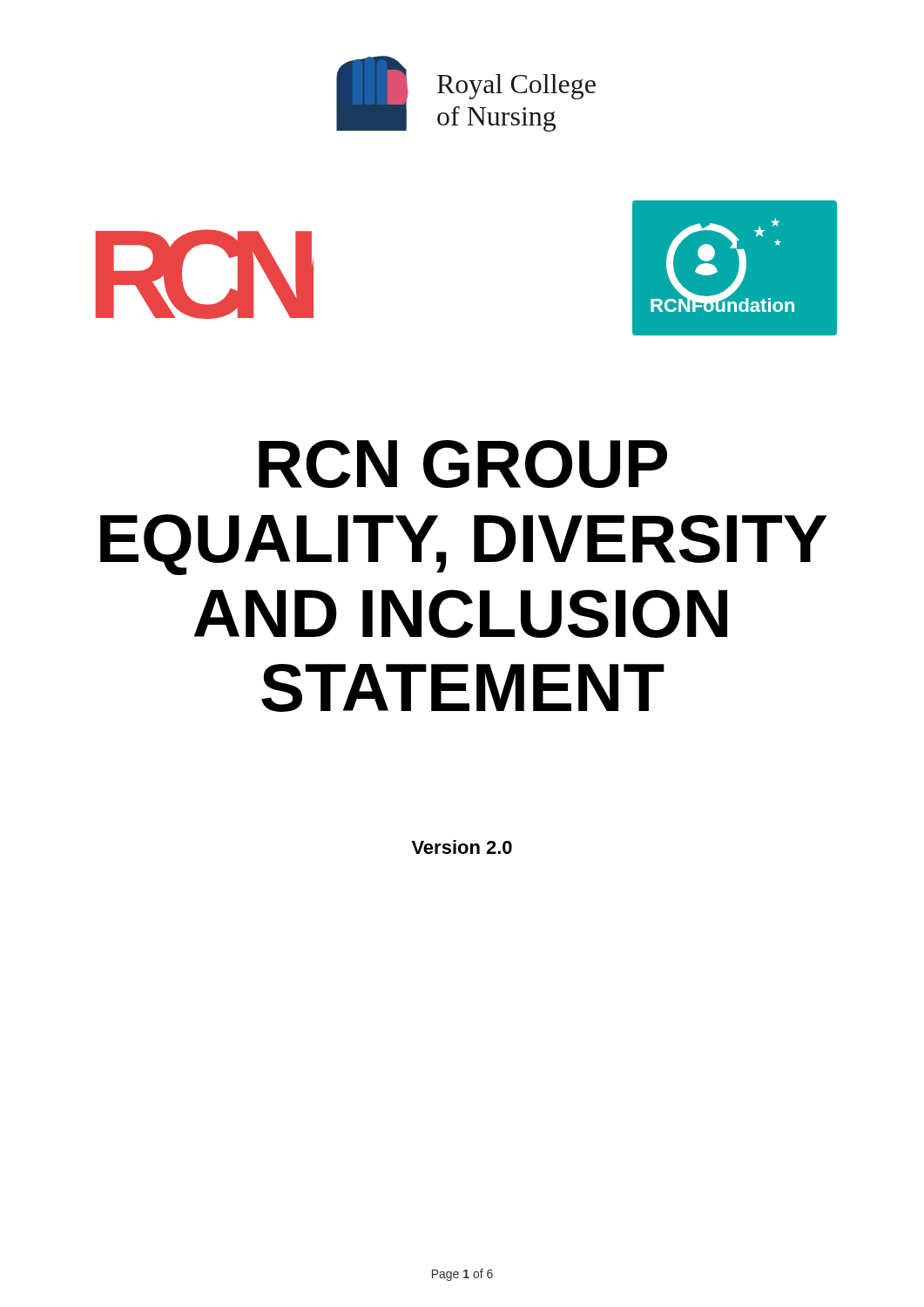Screen dimensions: 1307x924
Task: Locate the title that opens with "RCN GROUP EQUALITY, DIVERSITY"
Action: pyautogui.click(x=462, y=577)
